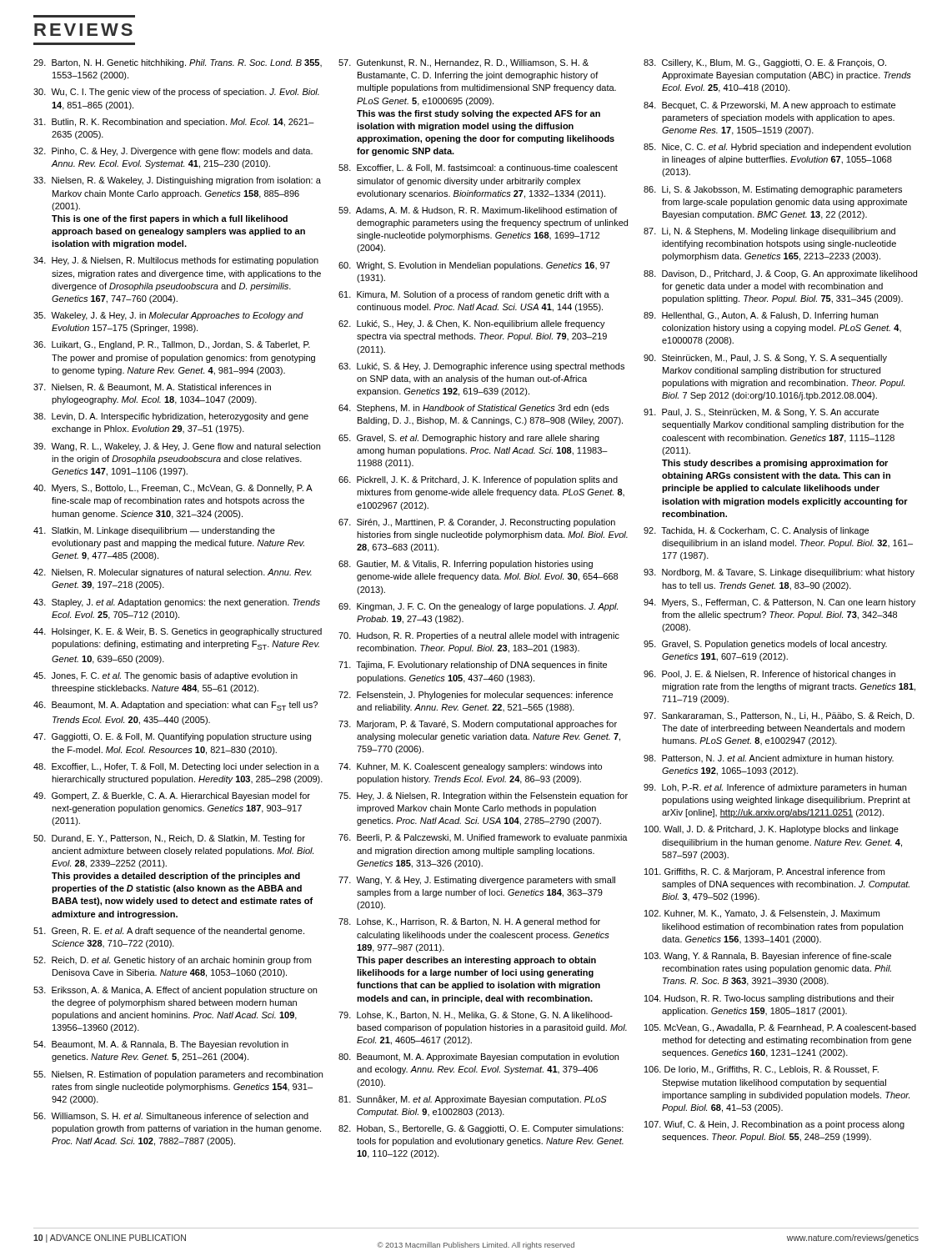
Task: Select the list item that says "106. De Iorio, M., Griffiths, R. C.,"
Action: pos(777,1088)
